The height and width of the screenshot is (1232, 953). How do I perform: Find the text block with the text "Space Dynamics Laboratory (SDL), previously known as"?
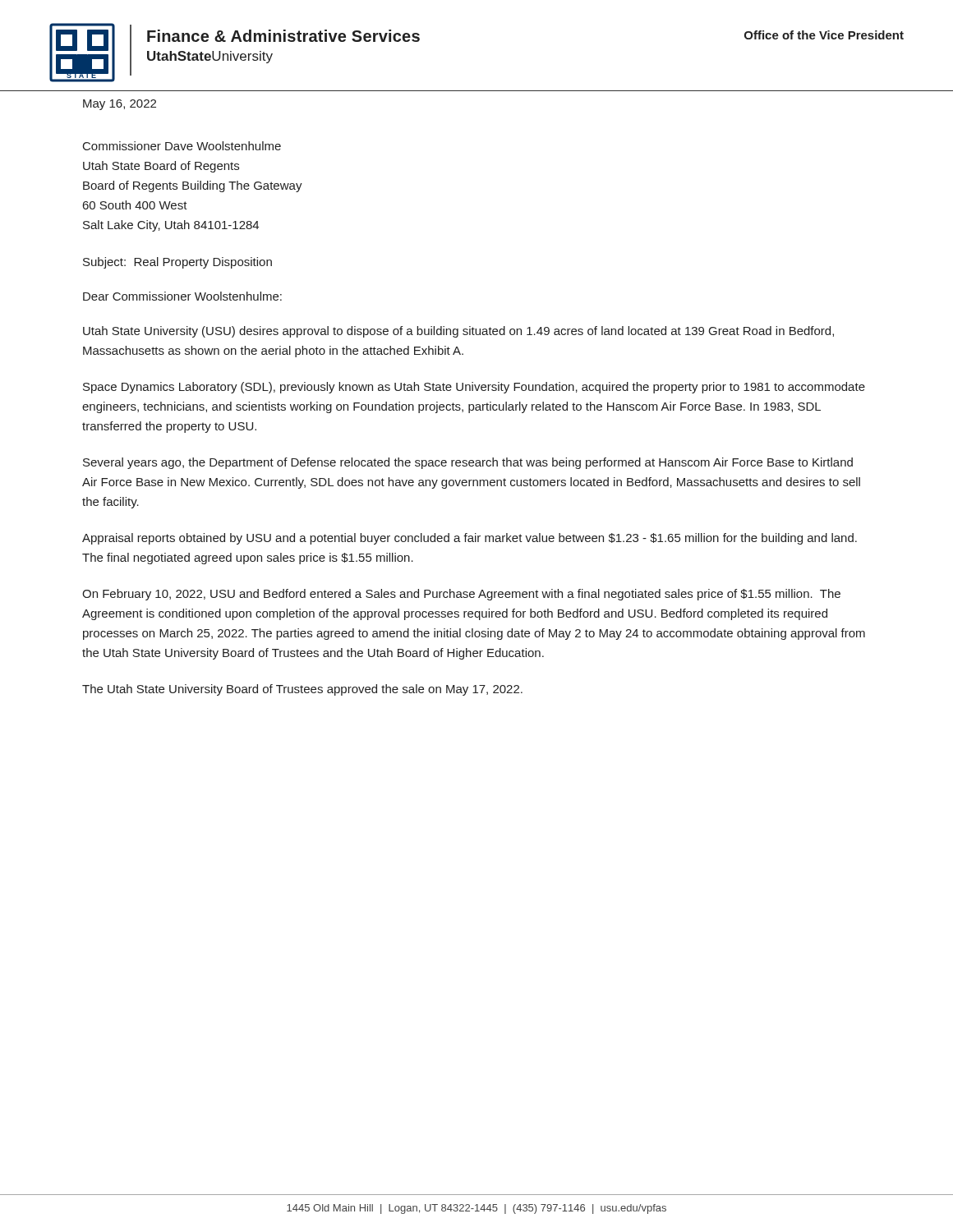click(474, 406)
